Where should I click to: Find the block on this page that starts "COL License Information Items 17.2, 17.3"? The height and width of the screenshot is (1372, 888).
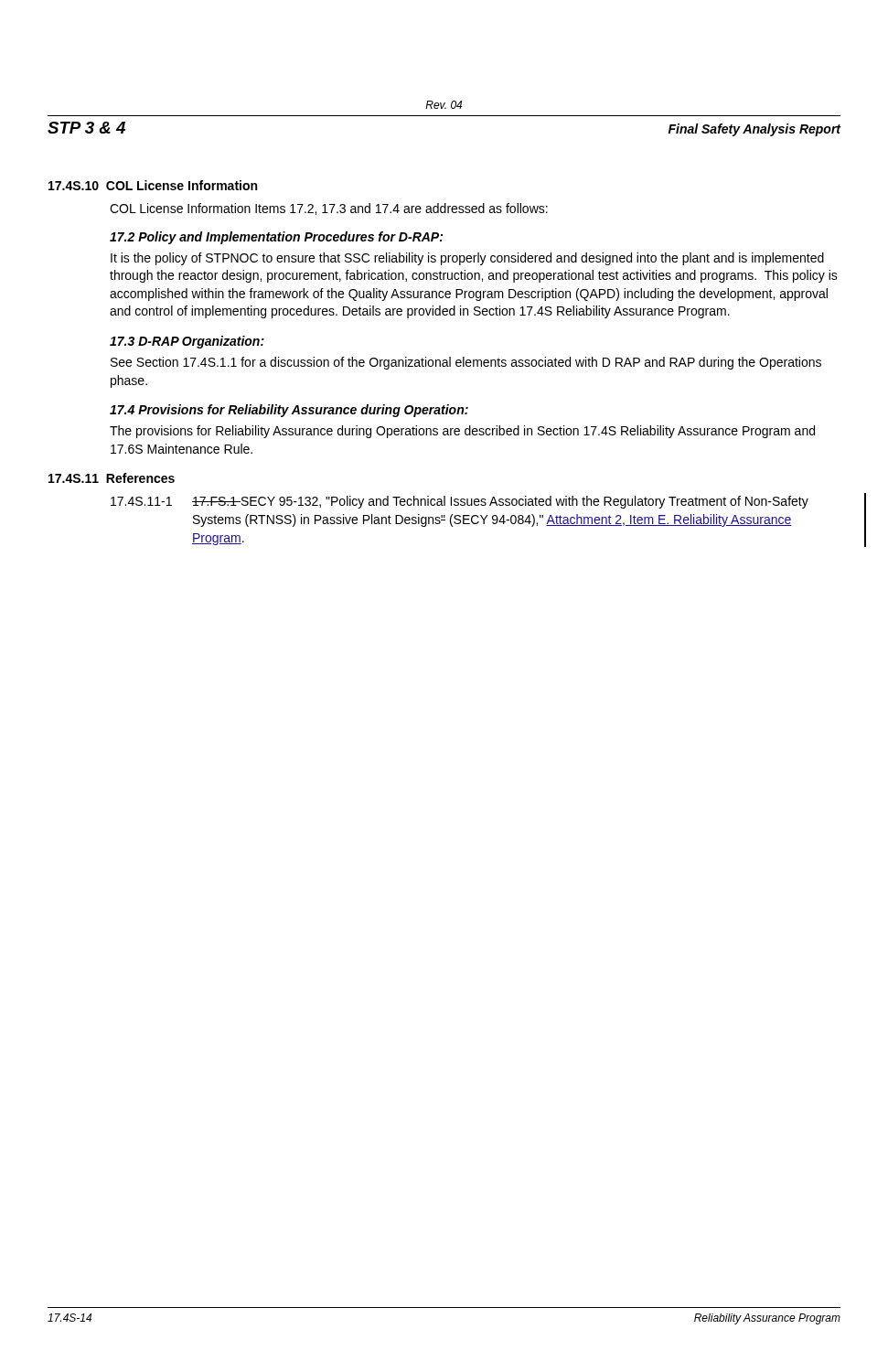pos(329,209)
